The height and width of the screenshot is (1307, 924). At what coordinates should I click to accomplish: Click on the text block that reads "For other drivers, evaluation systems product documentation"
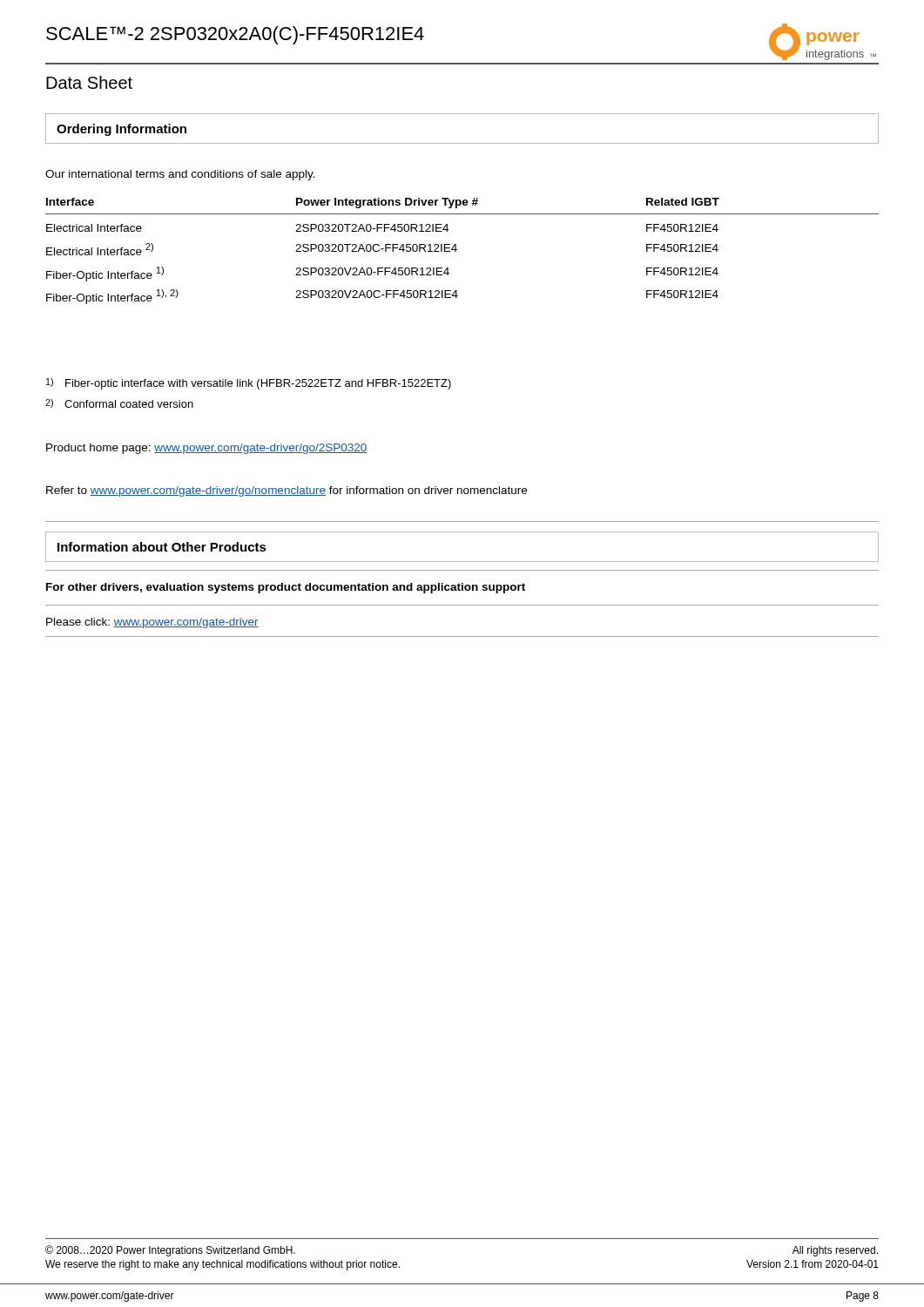285,587
